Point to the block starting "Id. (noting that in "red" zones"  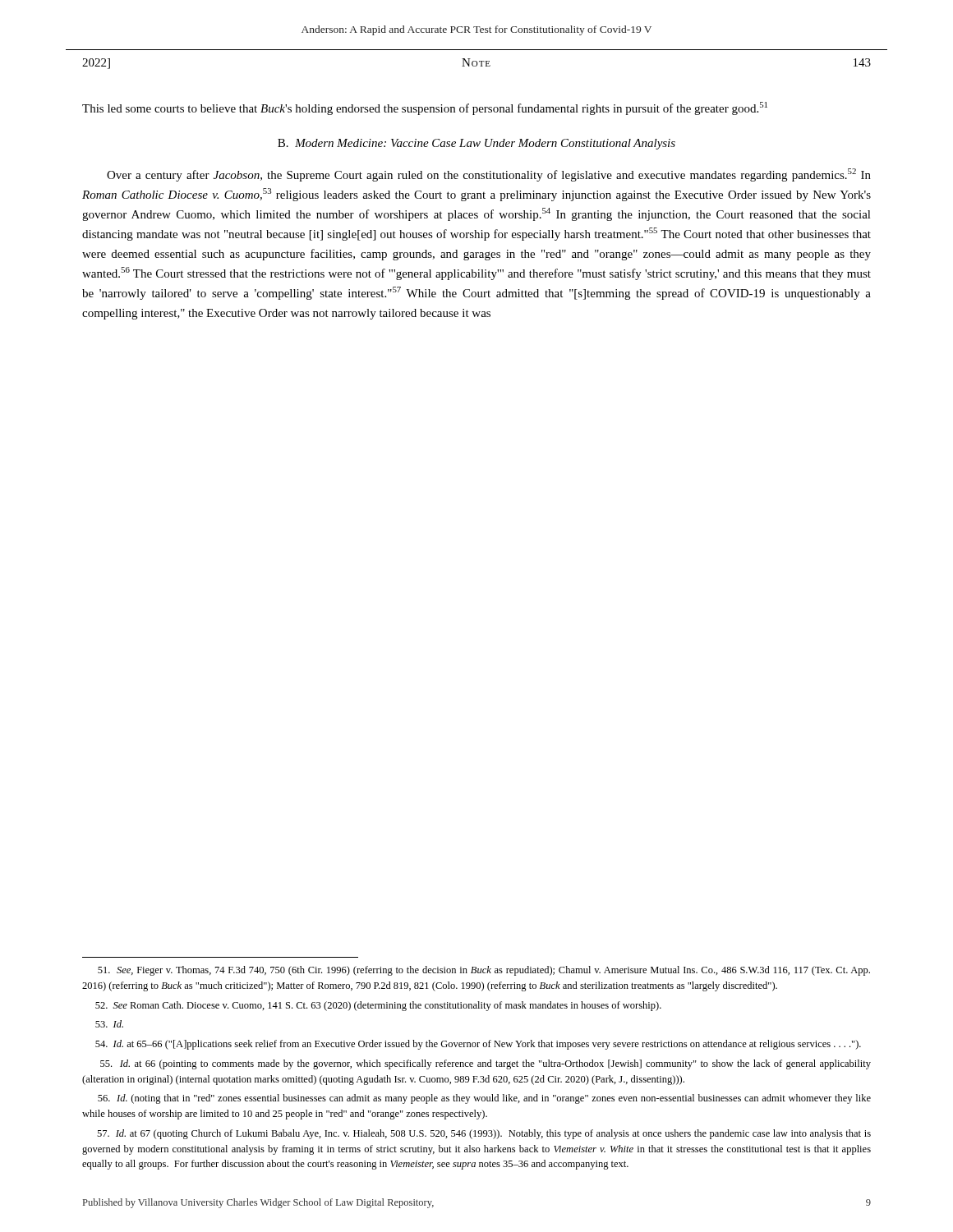click(x=476, y=1106)
